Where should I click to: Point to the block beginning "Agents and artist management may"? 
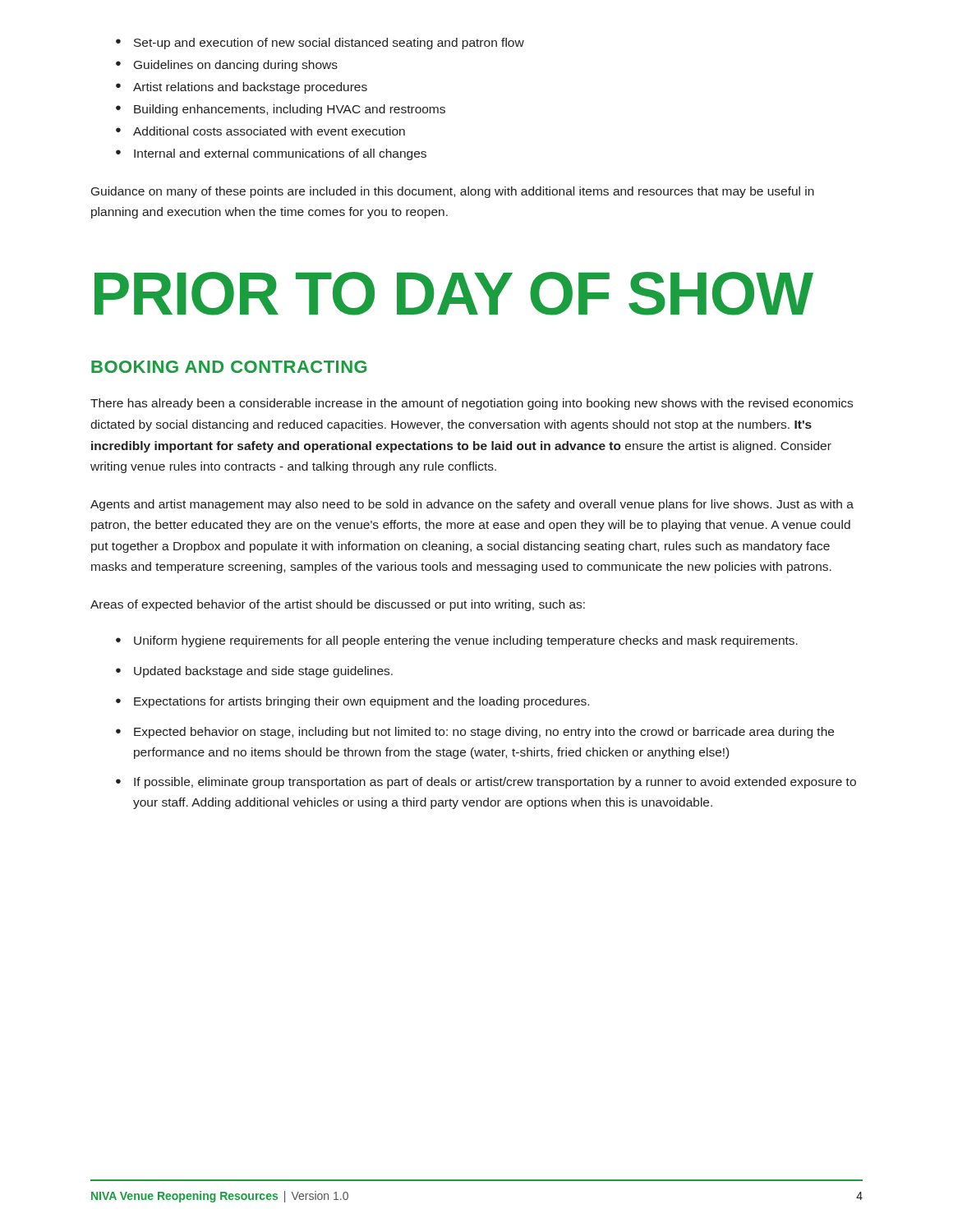(x=476, y=535)
